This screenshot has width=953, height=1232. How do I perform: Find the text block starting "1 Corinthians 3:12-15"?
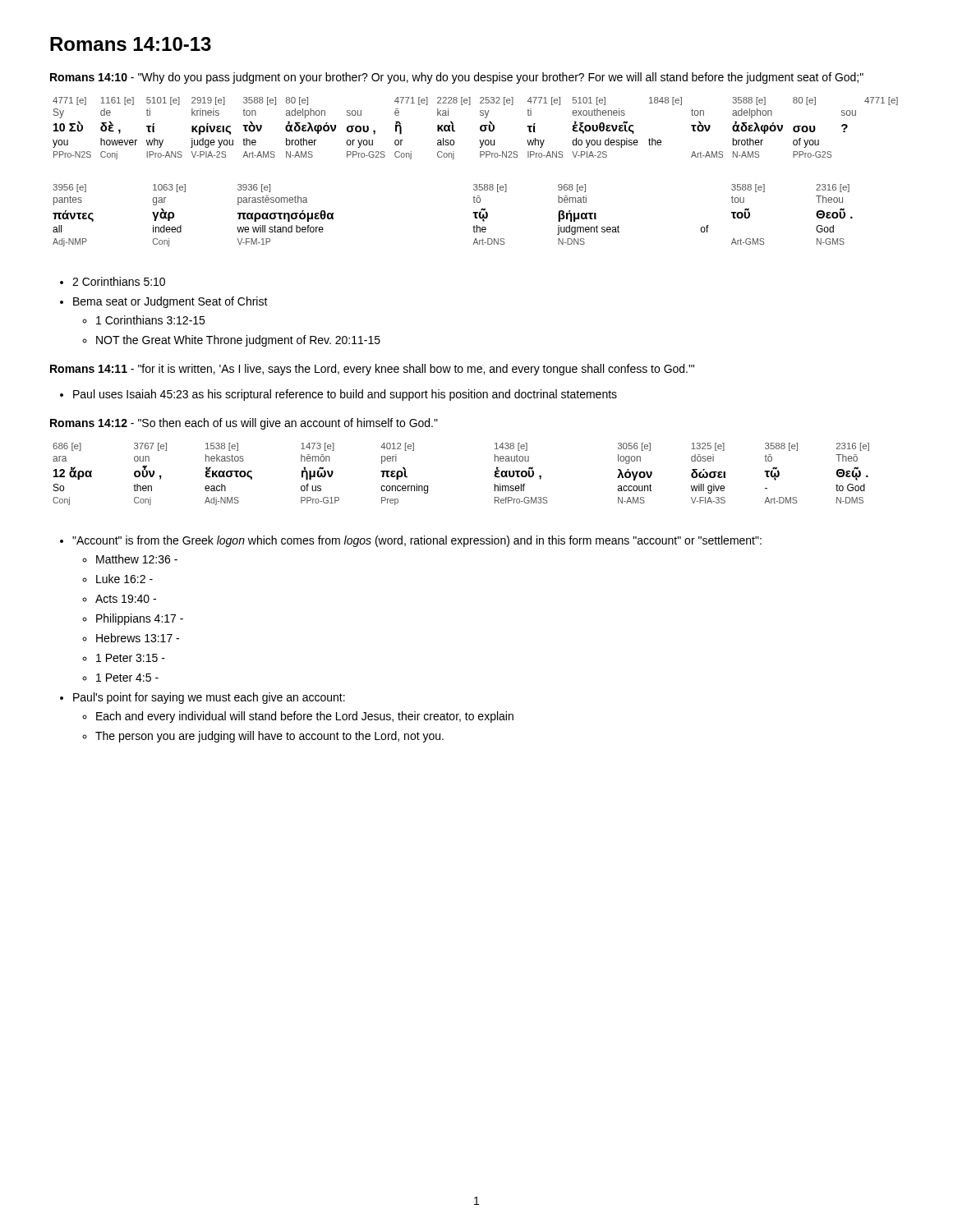coord(150,320)
